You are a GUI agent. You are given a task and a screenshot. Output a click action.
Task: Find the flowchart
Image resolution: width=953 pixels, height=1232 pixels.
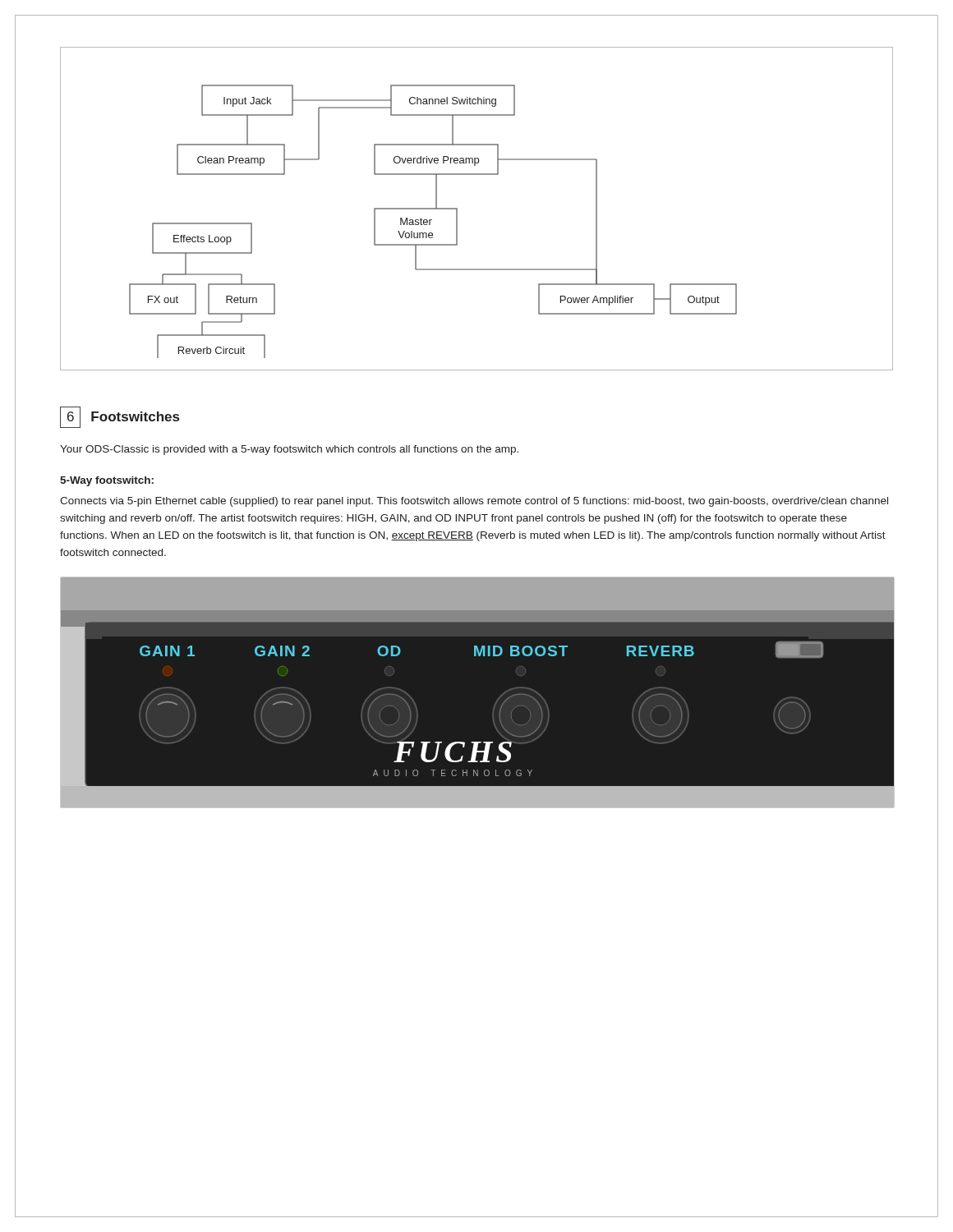476,209
